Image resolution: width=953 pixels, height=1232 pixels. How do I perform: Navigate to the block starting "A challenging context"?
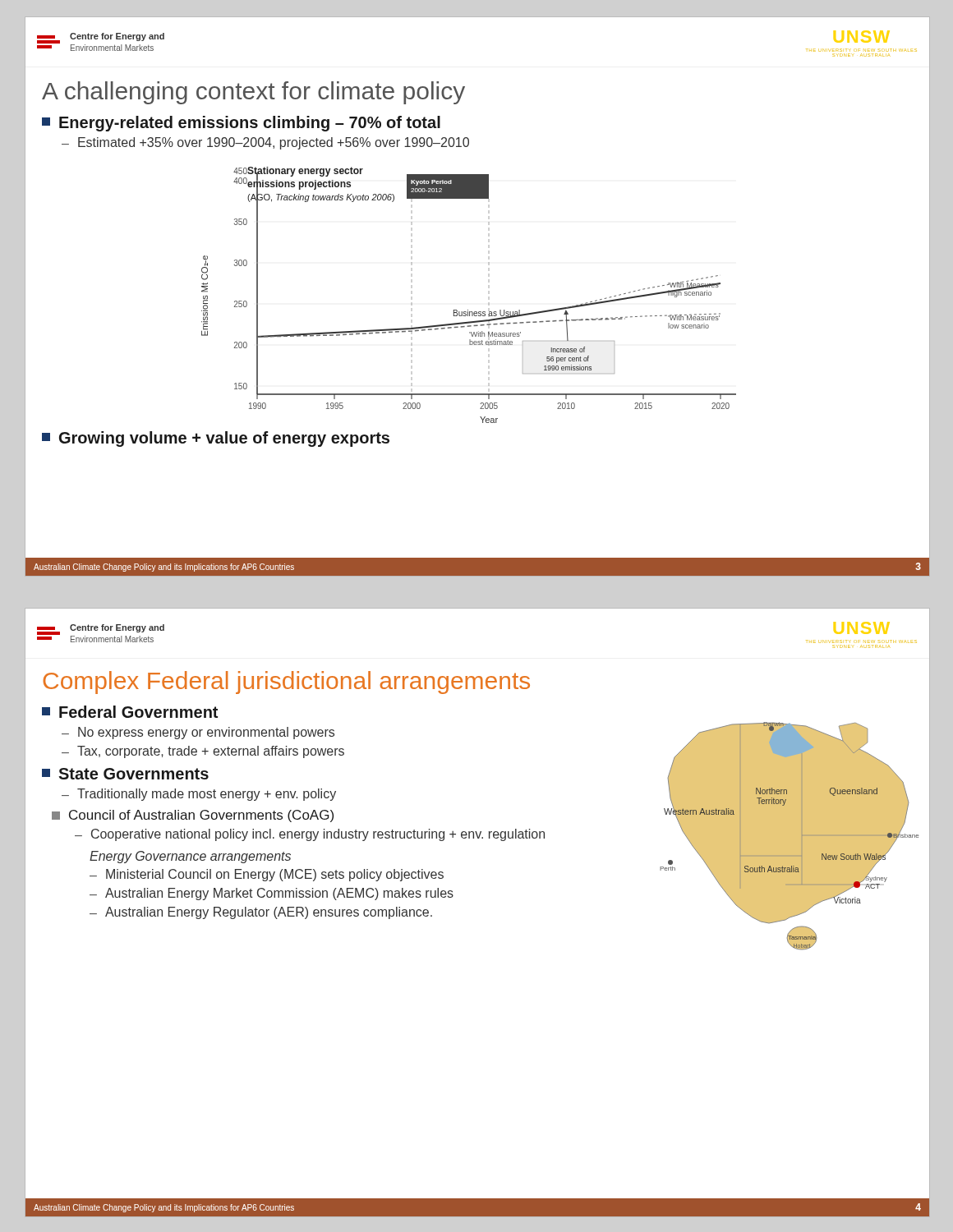[254, 91]
